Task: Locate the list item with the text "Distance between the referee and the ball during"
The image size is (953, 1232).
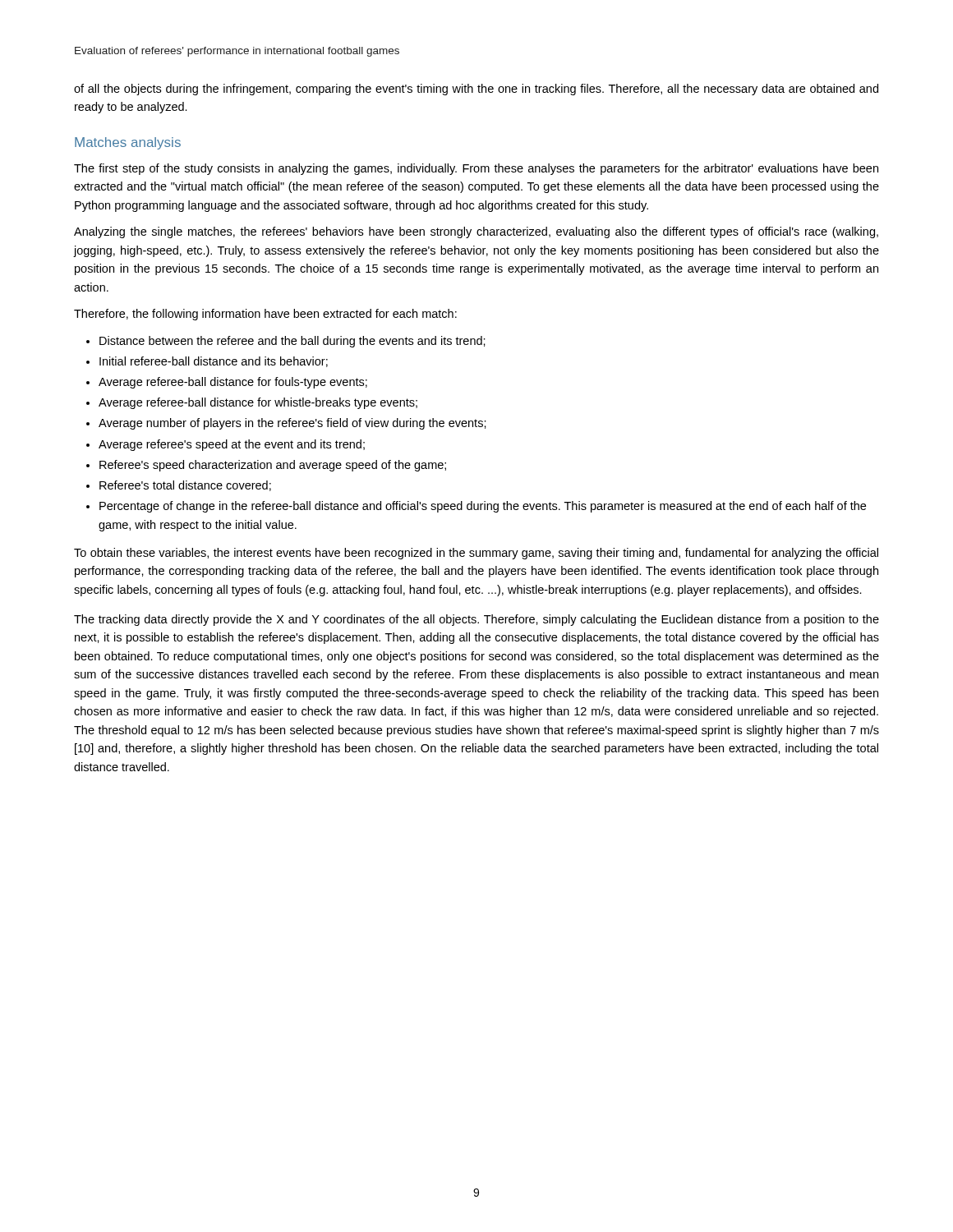Action: 292,341
